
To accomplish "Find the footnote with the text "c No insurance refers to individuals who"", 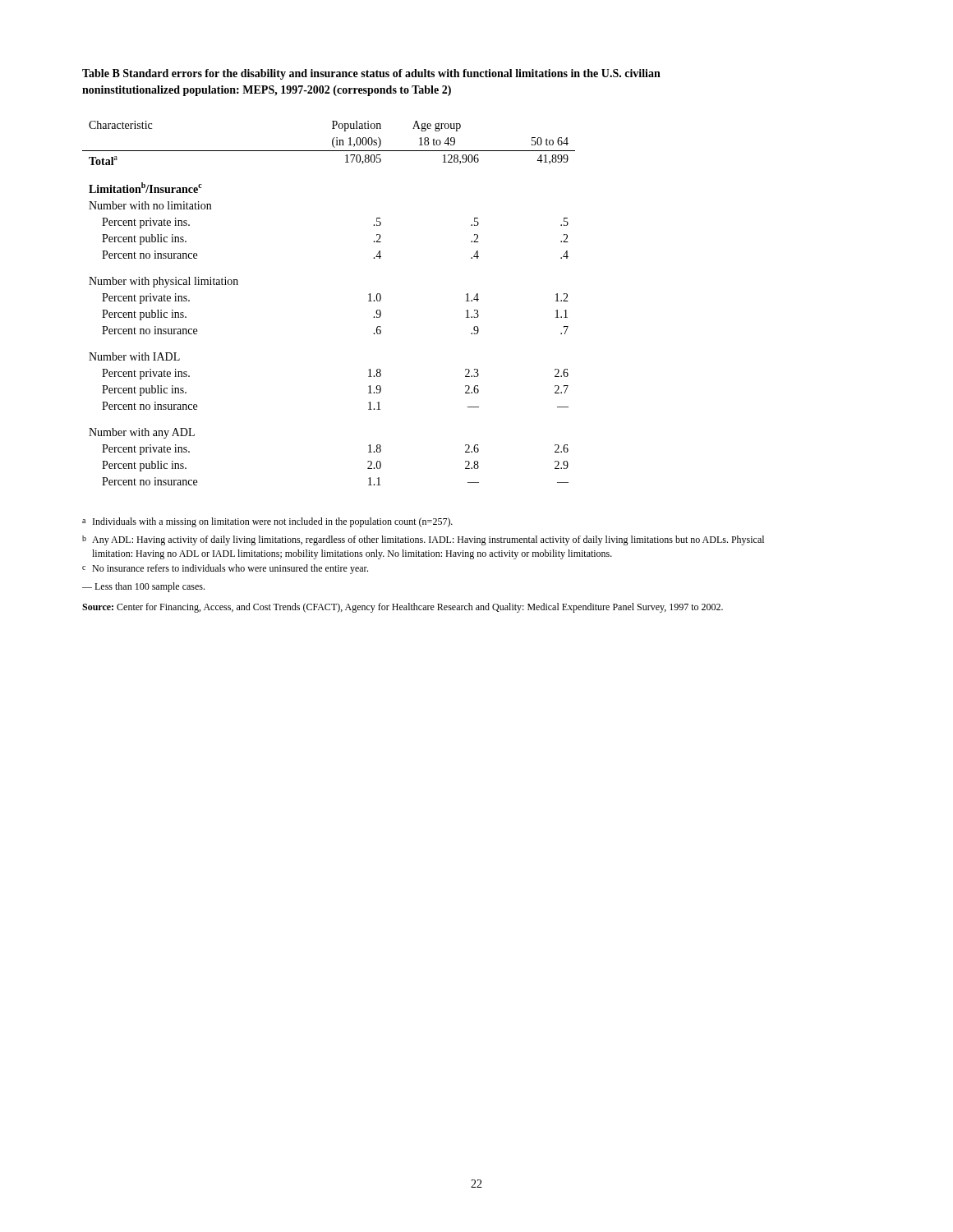I will [225, 570].
